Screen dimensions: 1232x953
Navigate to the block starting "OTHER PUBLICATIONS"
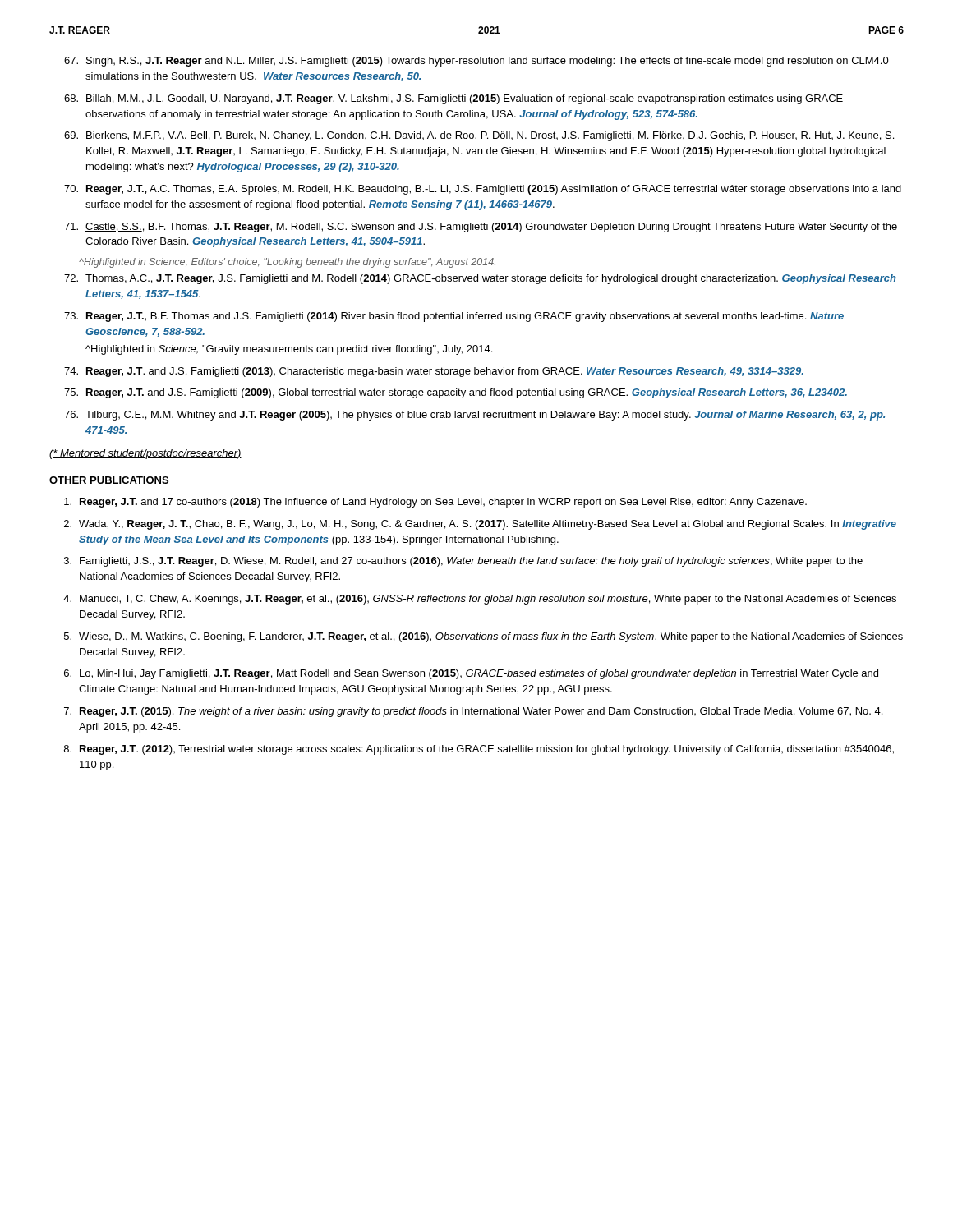click(x=109, y=480)
